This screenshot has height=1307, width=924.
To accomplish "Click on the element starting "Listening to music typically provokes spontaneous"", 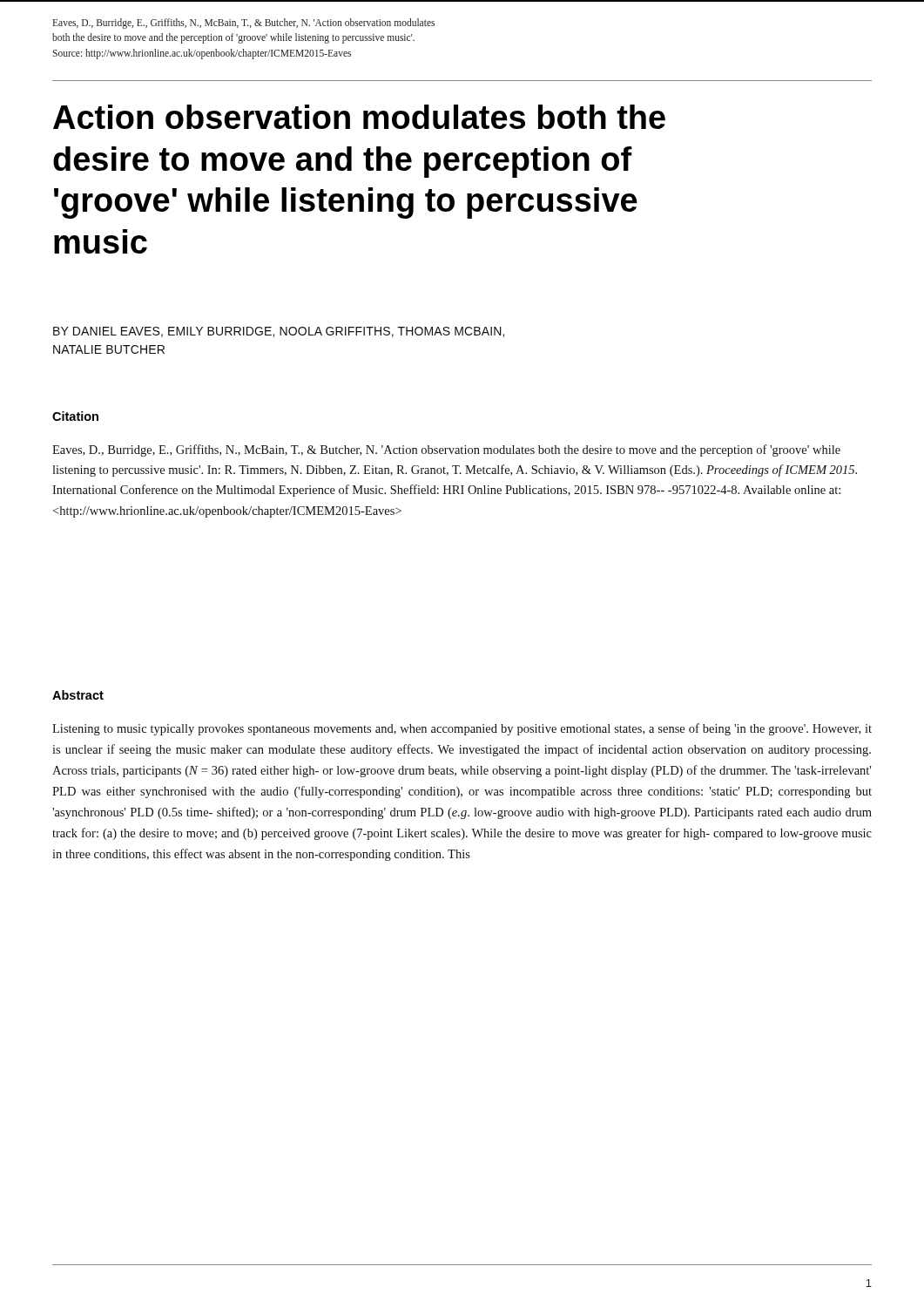I will coord(462,791).
